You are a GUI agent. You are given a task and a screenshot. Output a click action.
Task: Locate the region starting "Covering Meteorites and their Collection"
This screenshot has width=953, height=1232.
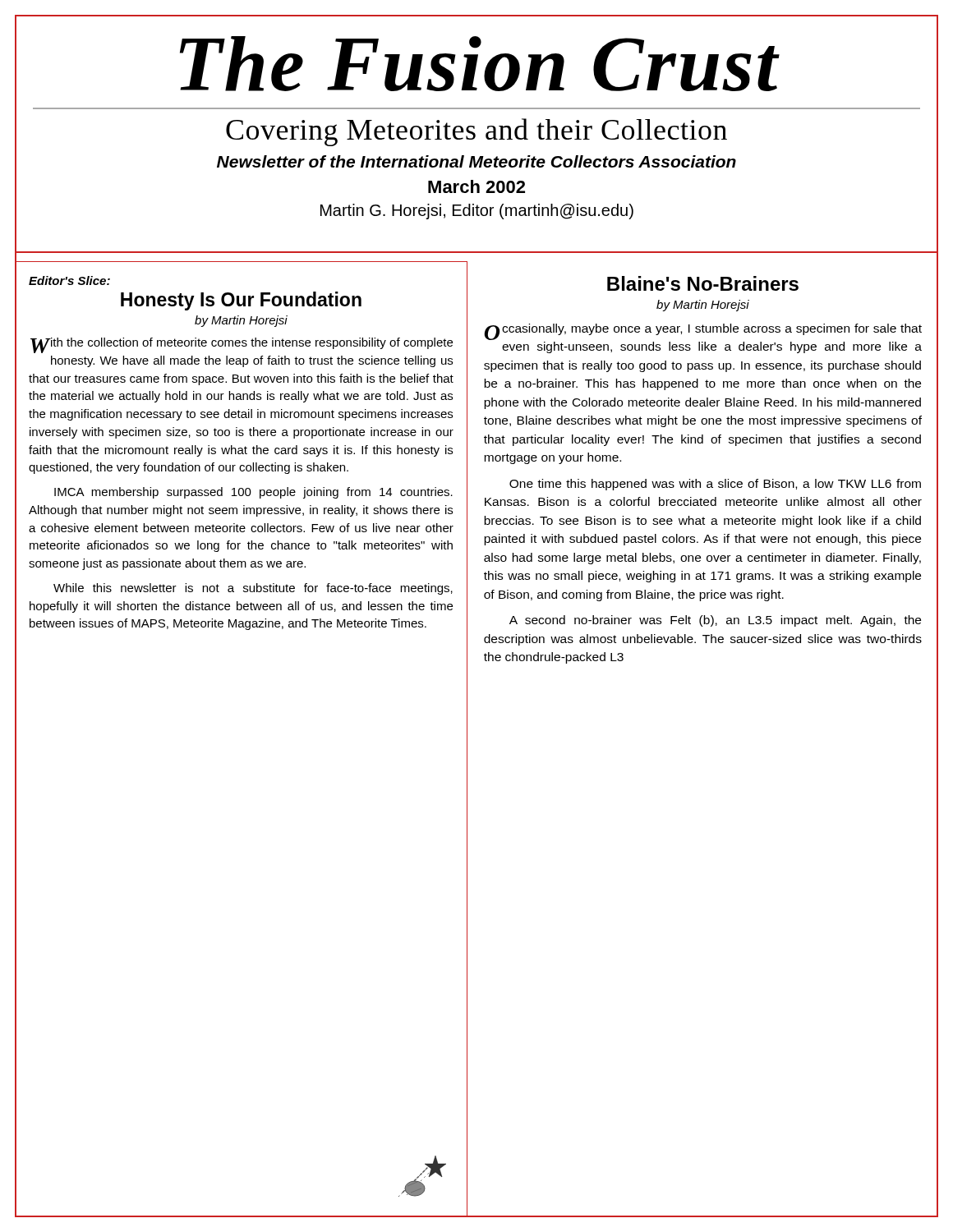click(x=476, y=130)
